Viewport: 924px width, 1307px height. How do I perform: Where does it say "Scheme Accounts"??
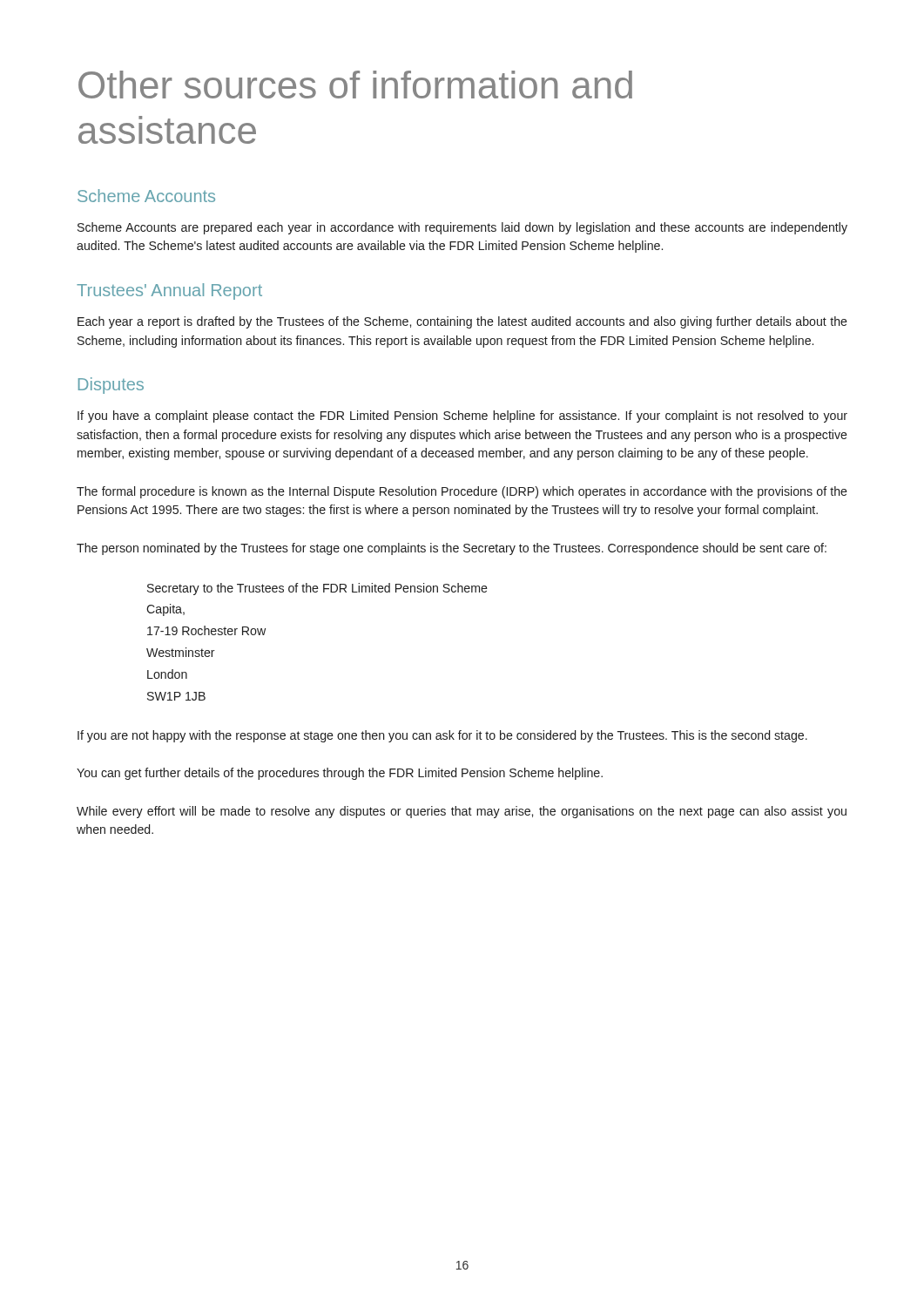(146, 196)
